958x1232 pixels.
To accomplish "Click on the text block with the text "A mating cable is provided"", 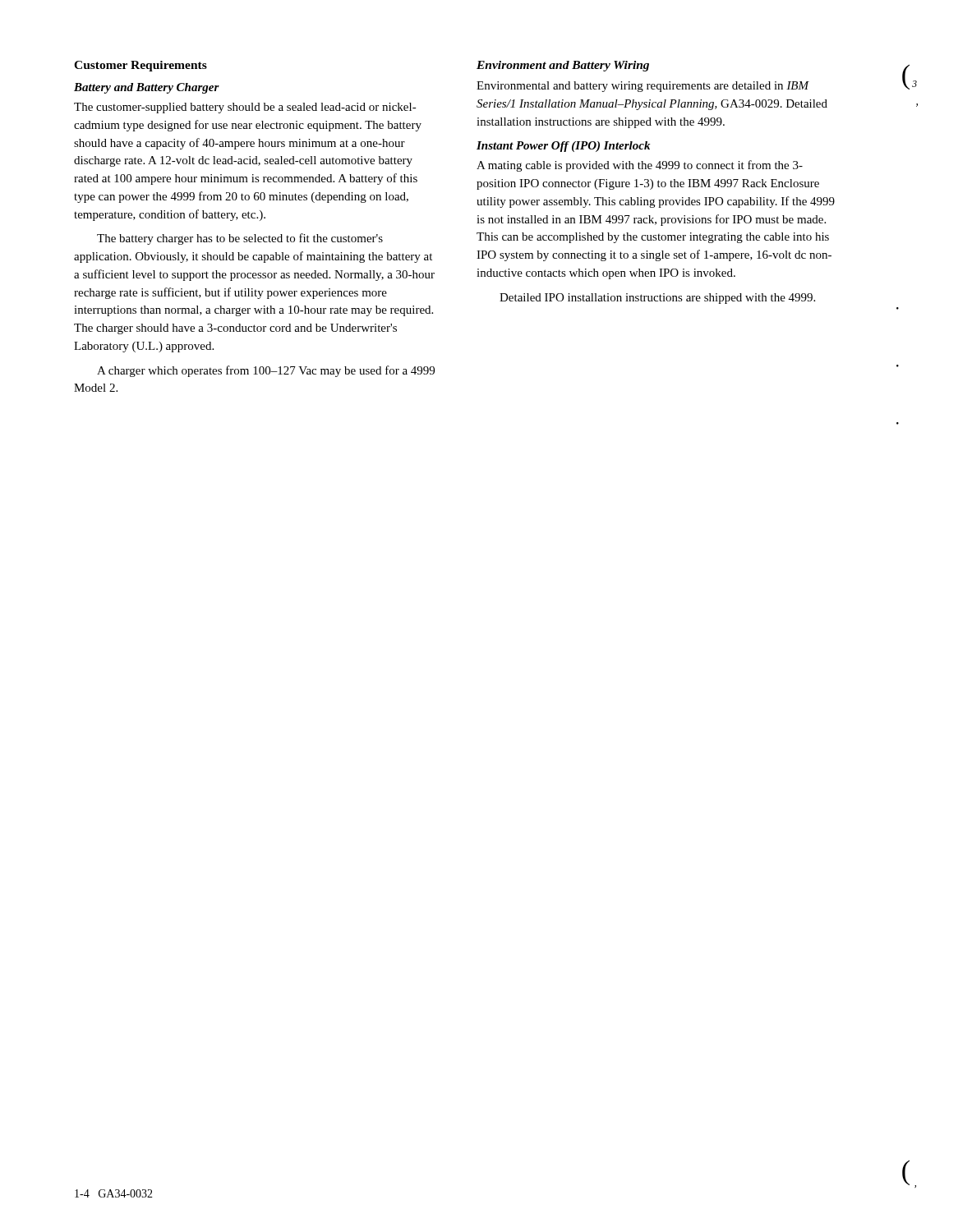I will pos(657,232).
